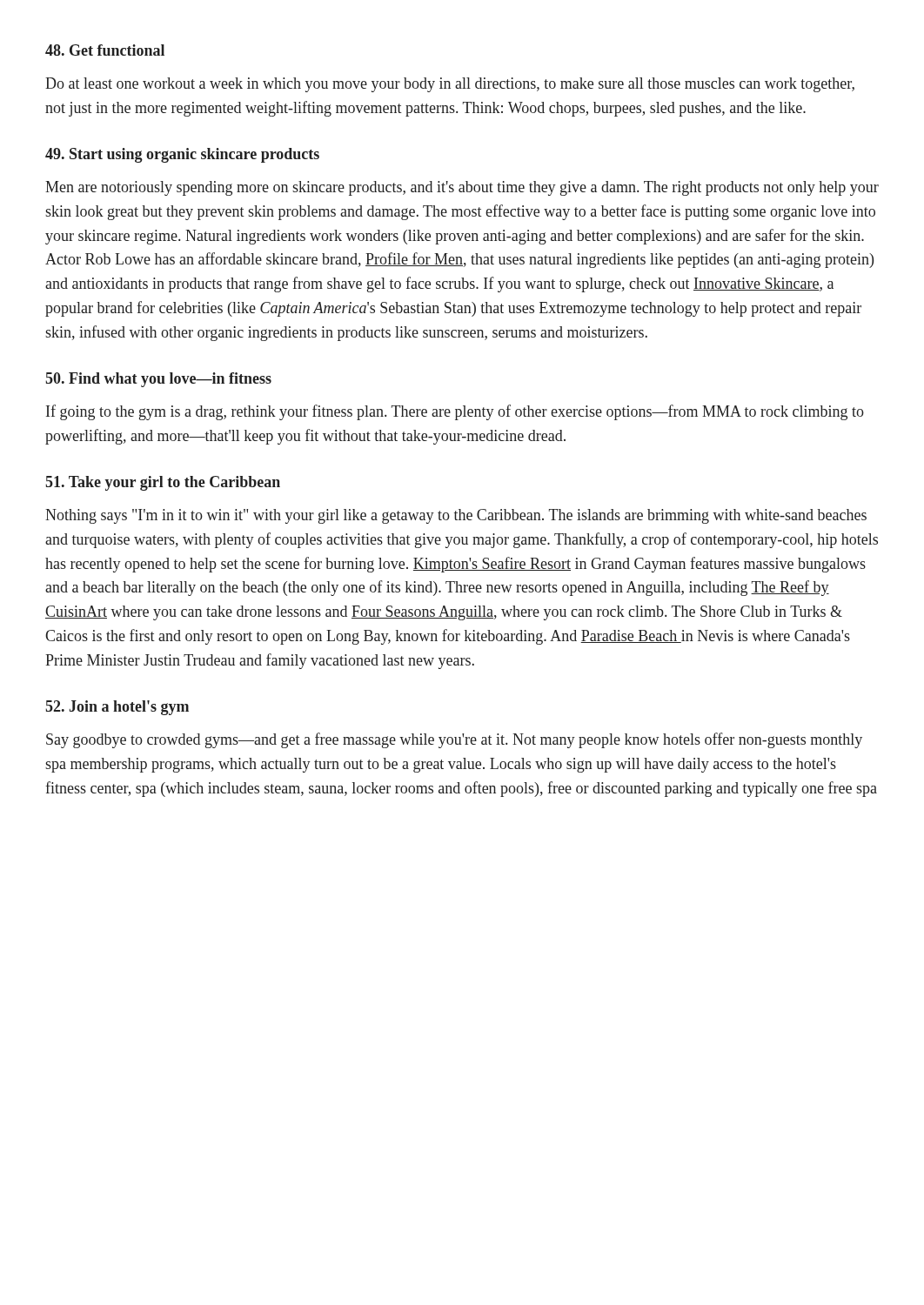
Task: Point to the element starting "51. Take your girl to the"
Action: click(x=163, y=482)
